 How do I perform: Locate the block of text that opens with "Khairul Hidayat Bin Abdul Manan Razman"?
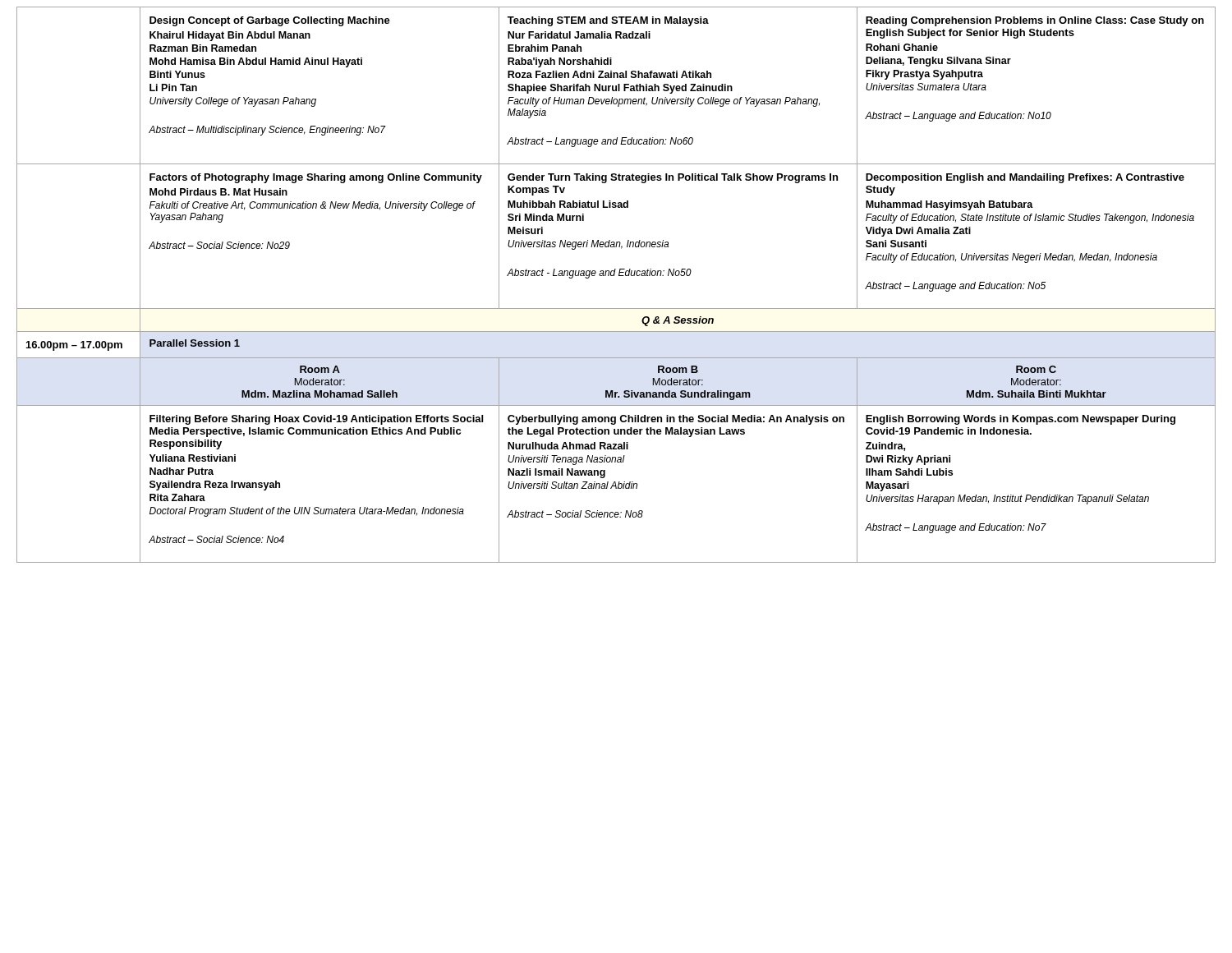pos(230,36)
